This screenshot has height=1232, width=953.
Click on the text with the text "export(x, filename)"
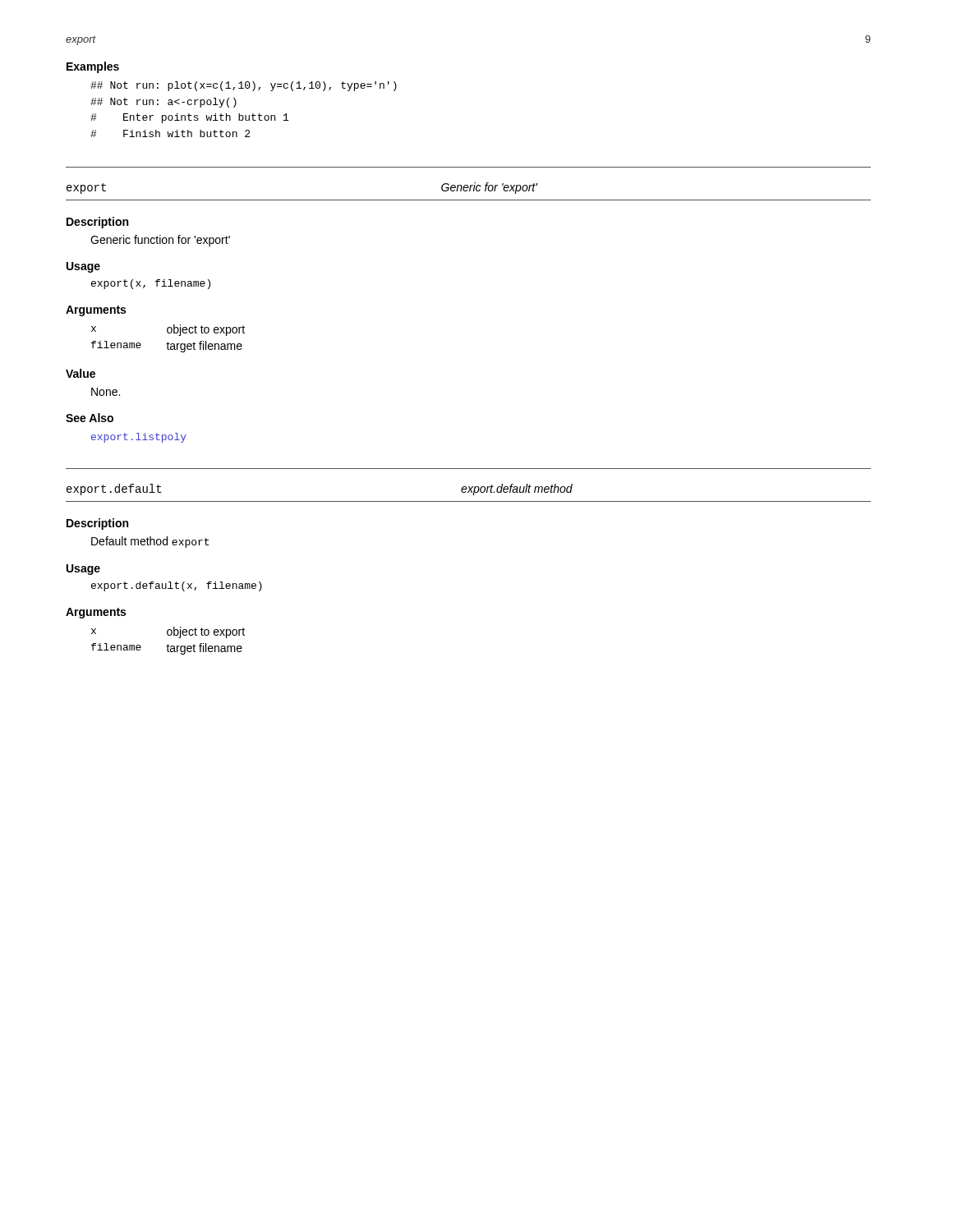(x=151, y=284)
